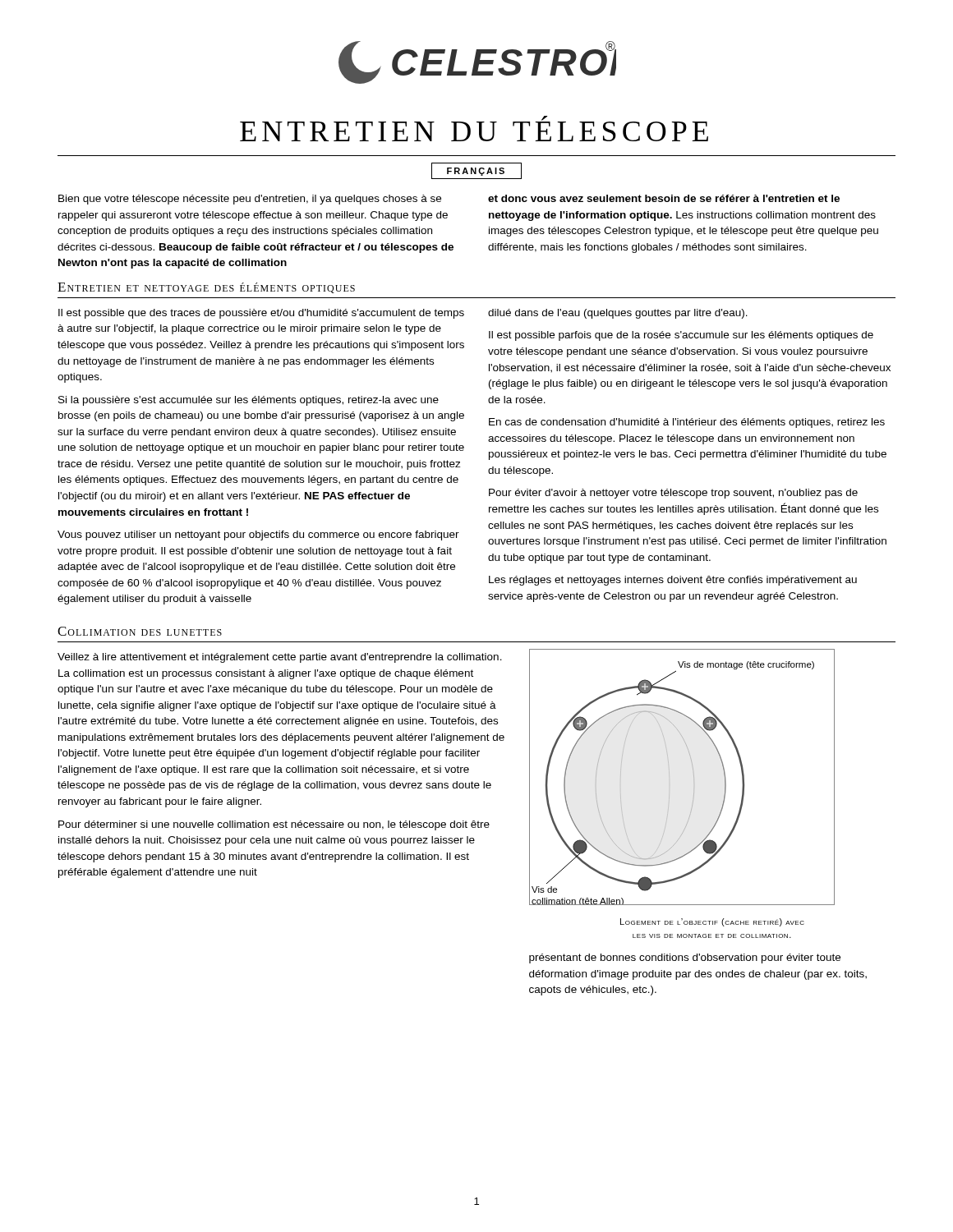Navigate to the block starting "Il est possible que"

click(261, 456)
